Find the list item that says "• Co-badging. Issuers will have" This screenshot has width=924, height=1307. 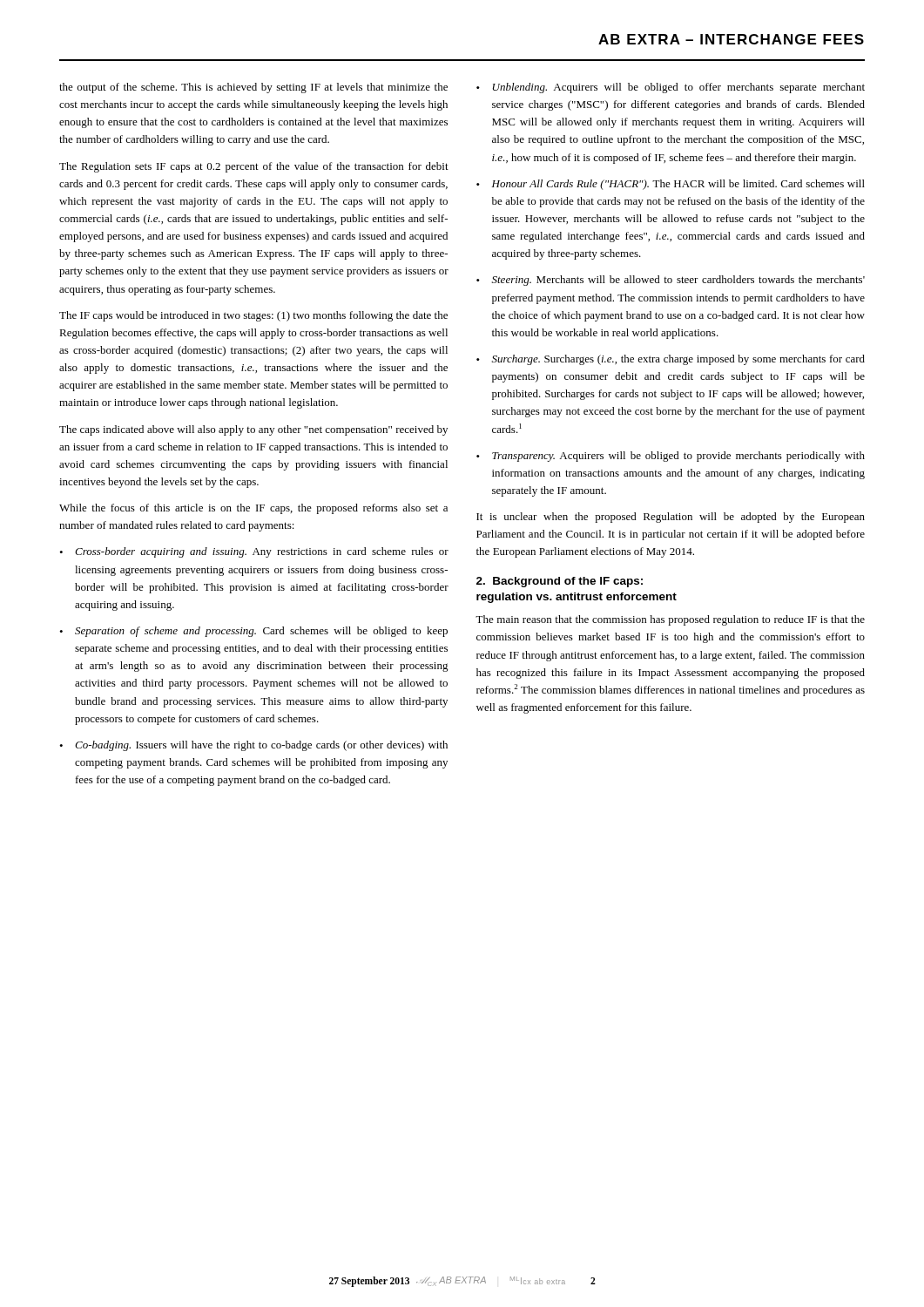[x=254, y=762]
